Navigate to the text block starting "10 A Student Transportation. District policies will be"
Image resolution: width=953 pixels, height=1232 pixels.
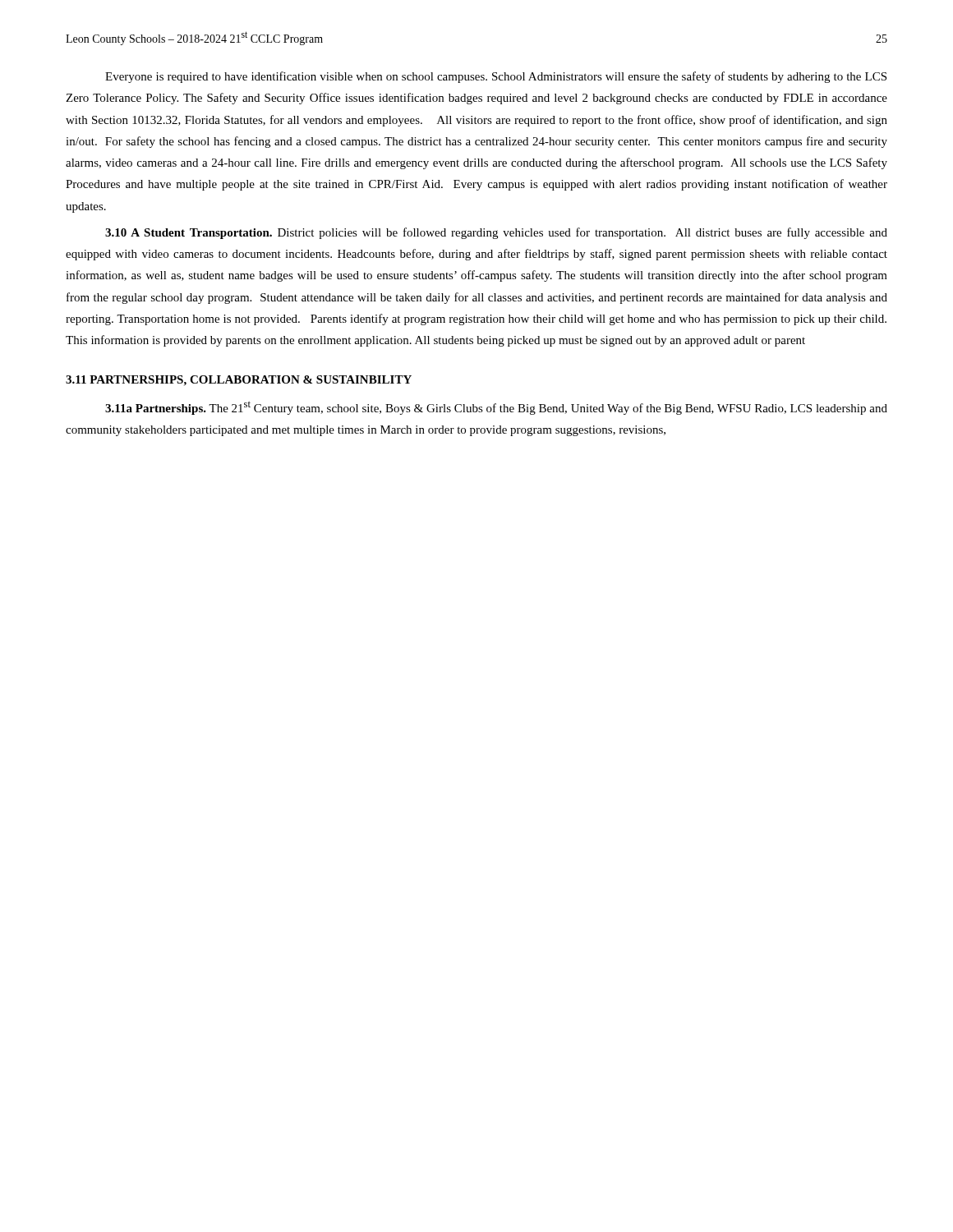click(x=476, y=286)
